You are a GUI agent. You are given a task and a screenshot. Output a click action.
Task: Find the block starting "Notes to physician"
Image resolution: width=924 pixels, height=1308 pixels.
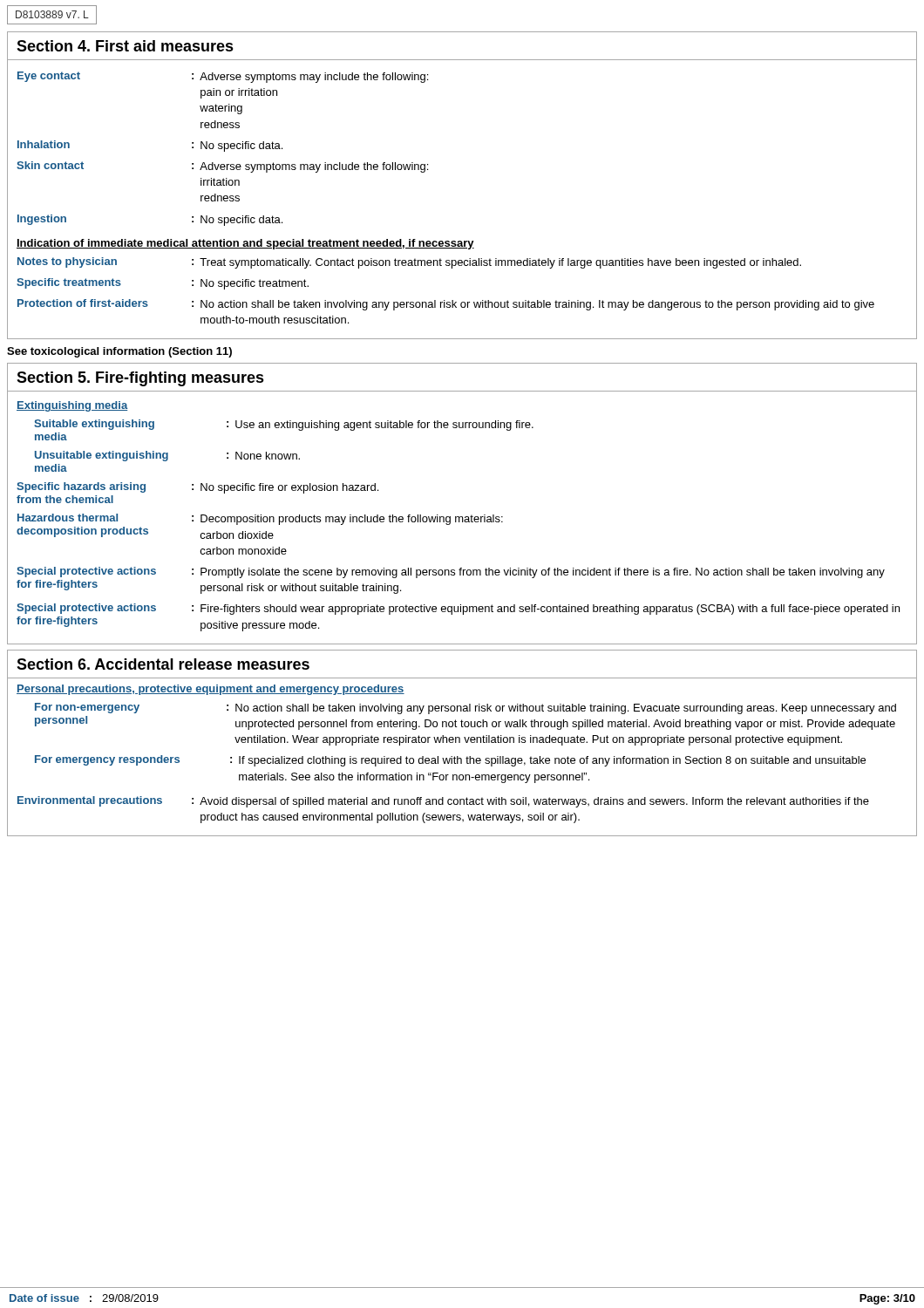[462, 261]
